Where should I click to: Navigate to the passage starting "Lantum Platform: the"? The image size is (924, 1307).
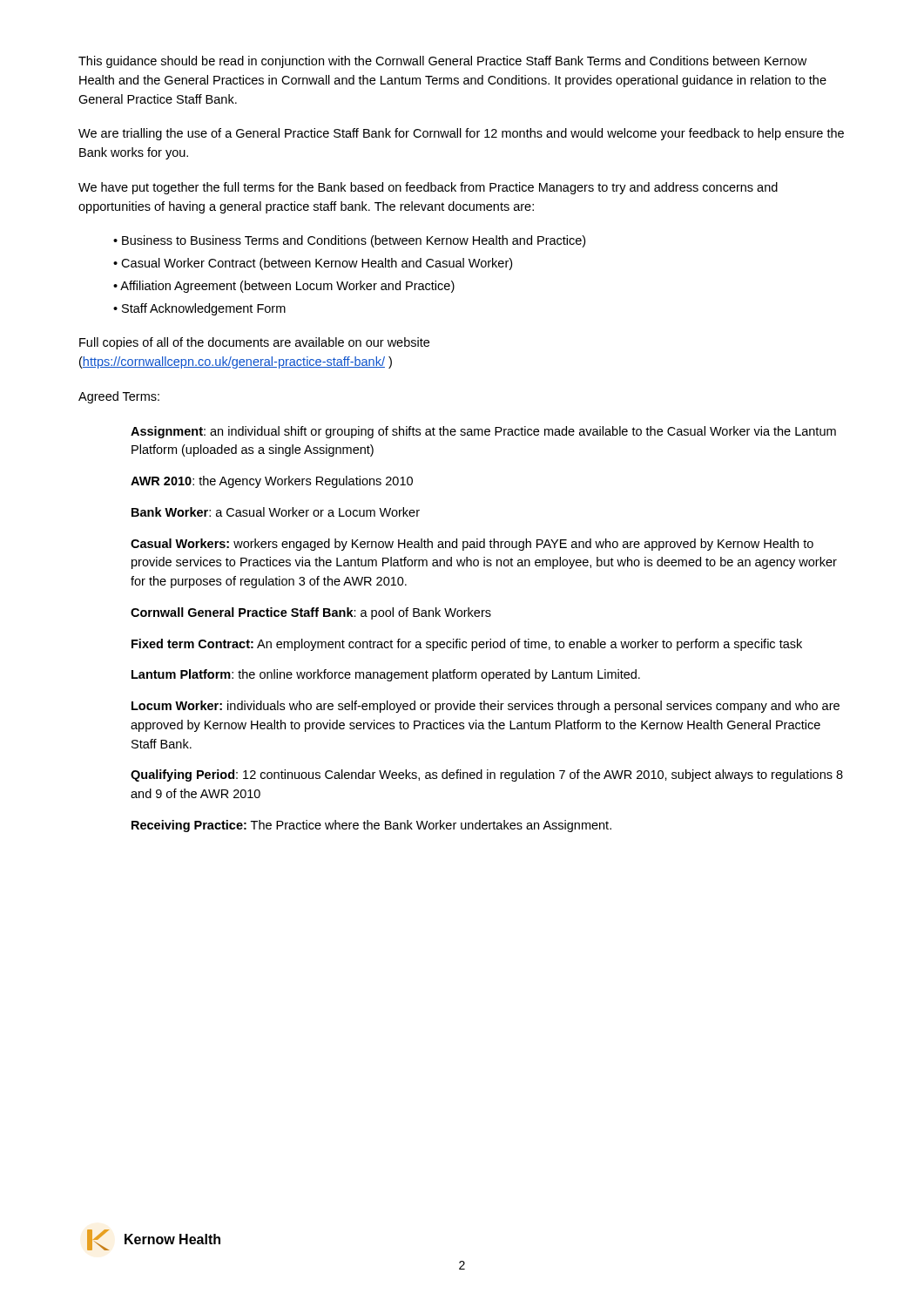click(386, 675)
